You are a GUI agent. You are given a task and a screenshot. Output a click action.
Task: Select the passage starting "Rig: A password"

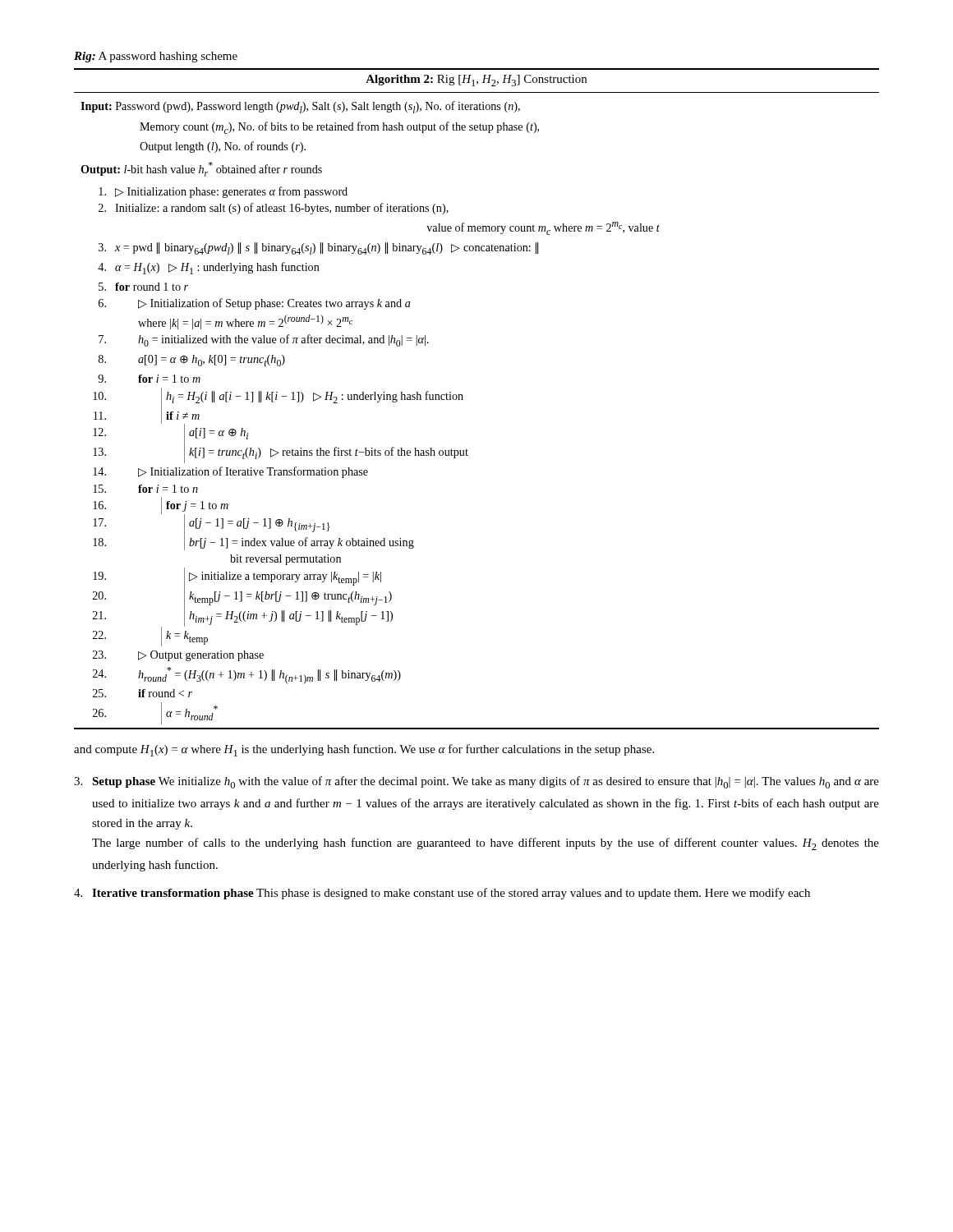(x=156, y=56)
